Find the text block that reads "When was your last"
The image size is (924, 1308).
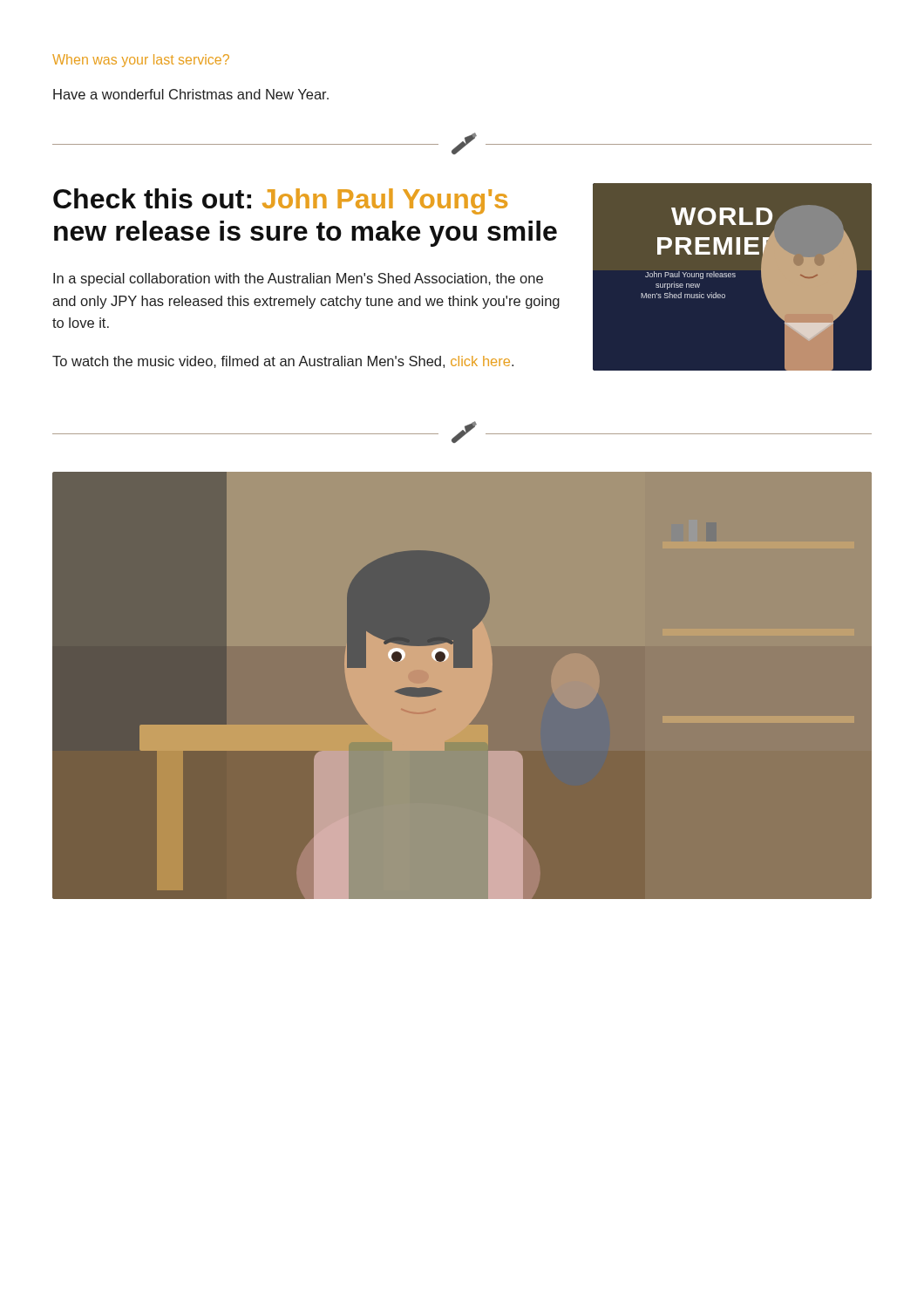coord(141,60)
